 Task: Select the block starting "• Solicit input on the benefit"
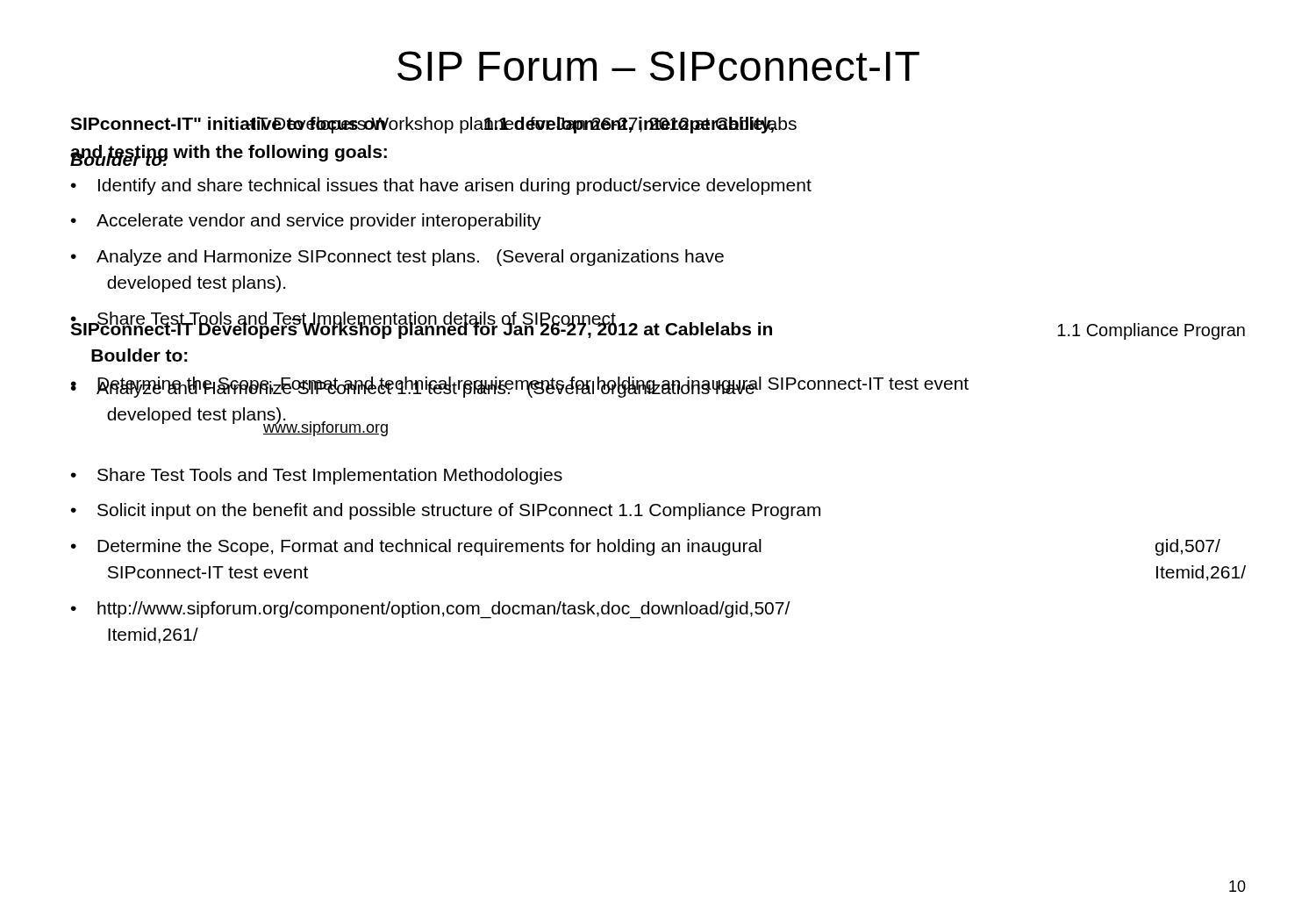click(x=446, y=510)
